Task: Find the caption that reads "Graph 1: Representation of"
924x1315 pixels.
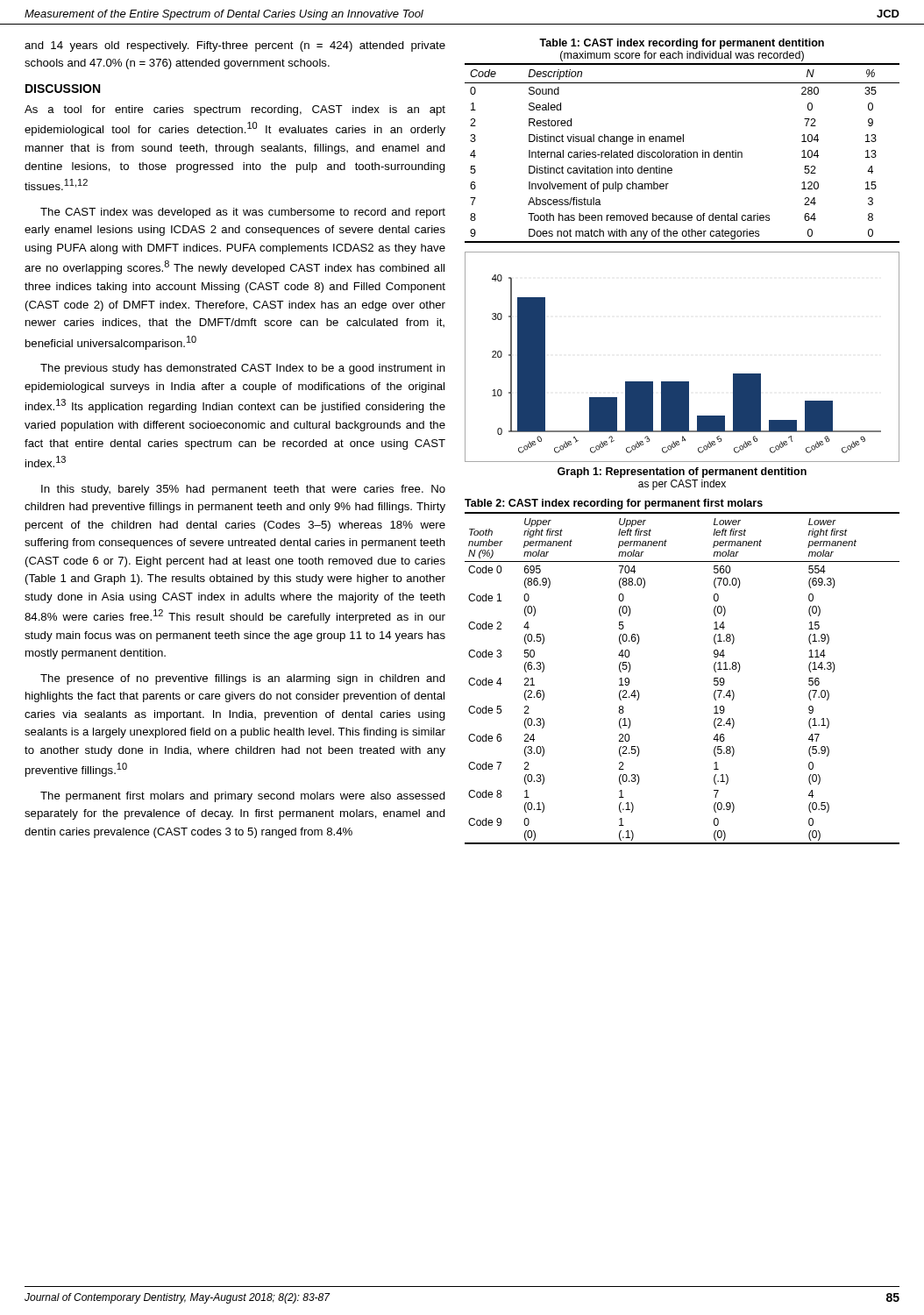Action: click(682, 472)
